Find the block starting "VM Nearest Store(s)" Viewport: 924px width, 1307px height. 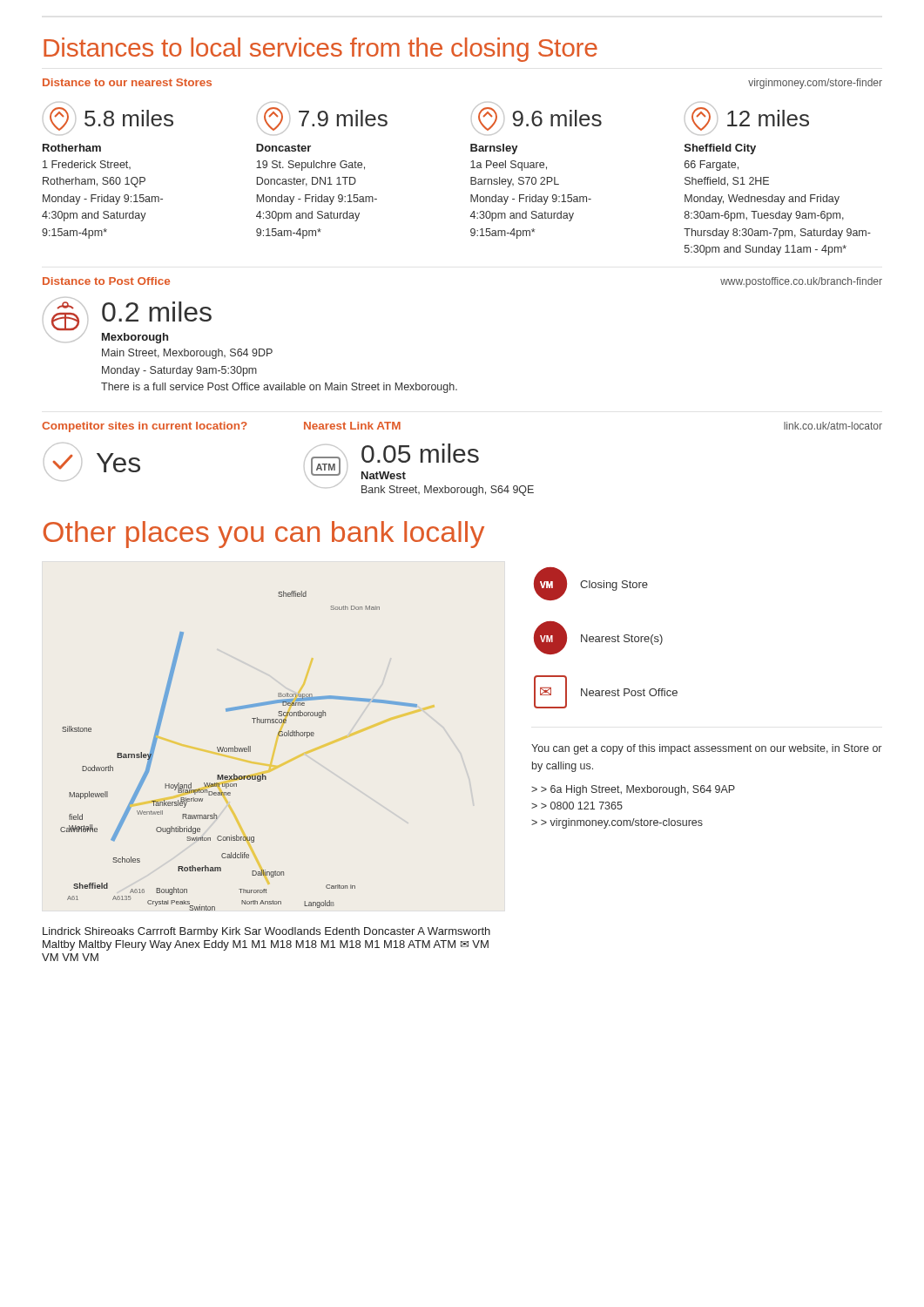click(597, 638)
